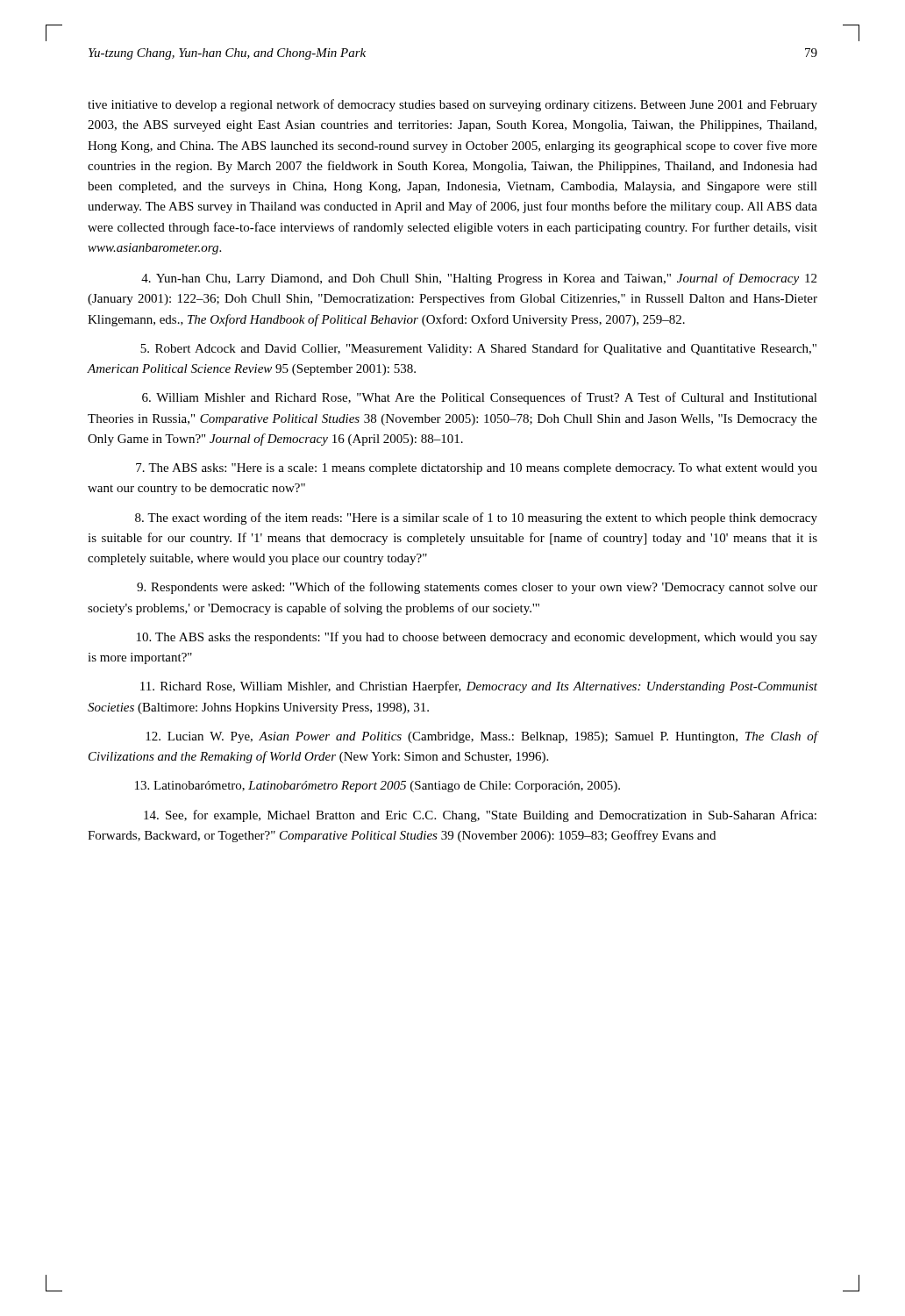
Task: Click on the region starting "11. Richard Rose, William Mishler,"
Action: click(452, 697)
